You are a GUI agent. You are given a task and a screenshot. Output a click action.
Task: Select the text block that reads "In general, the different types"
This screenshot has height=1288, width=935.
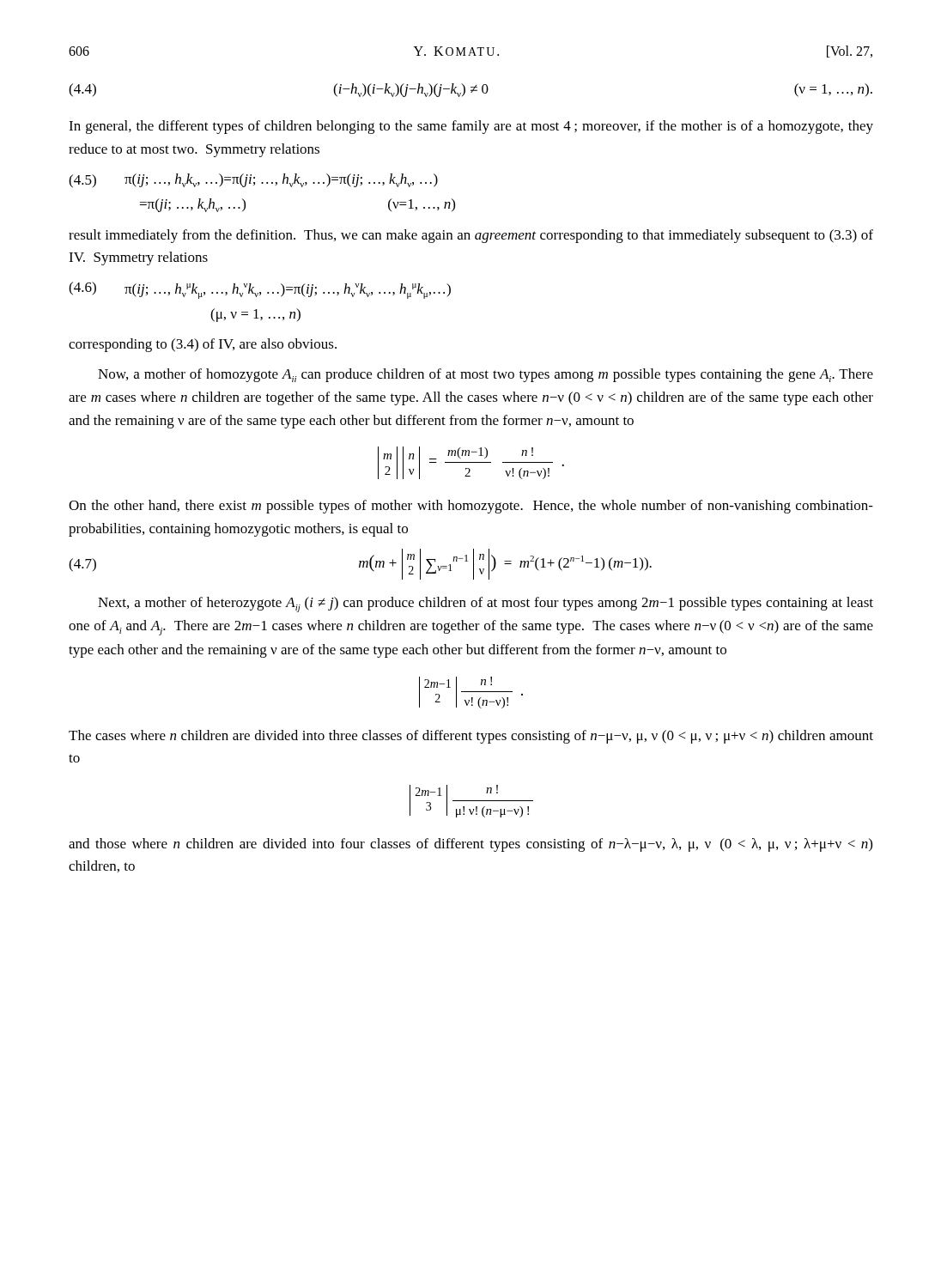471,137
